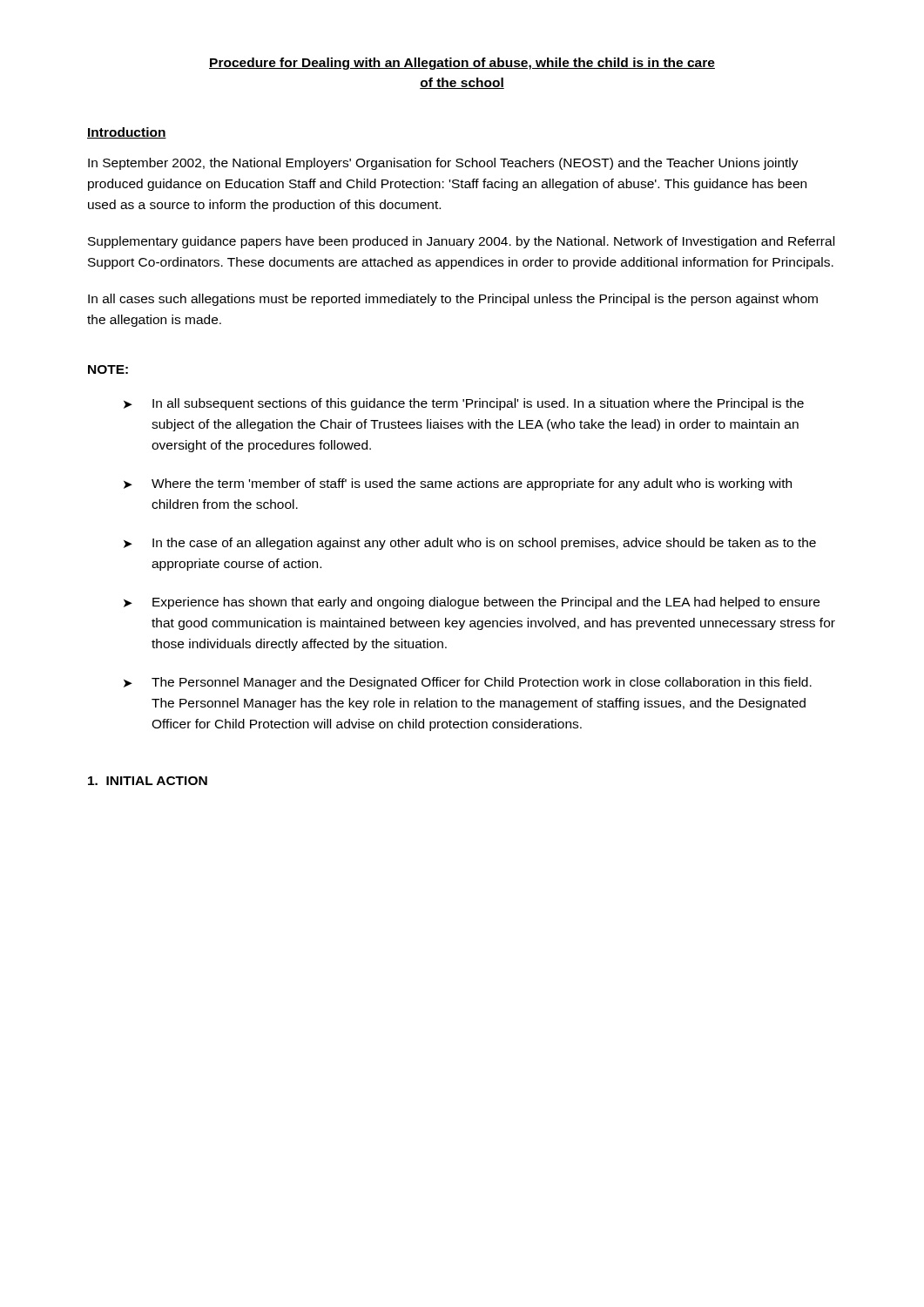Select the list item that says "➤ Where the"
The width and height of the screenshot is (924, 1307).
[x=479, y=494]
